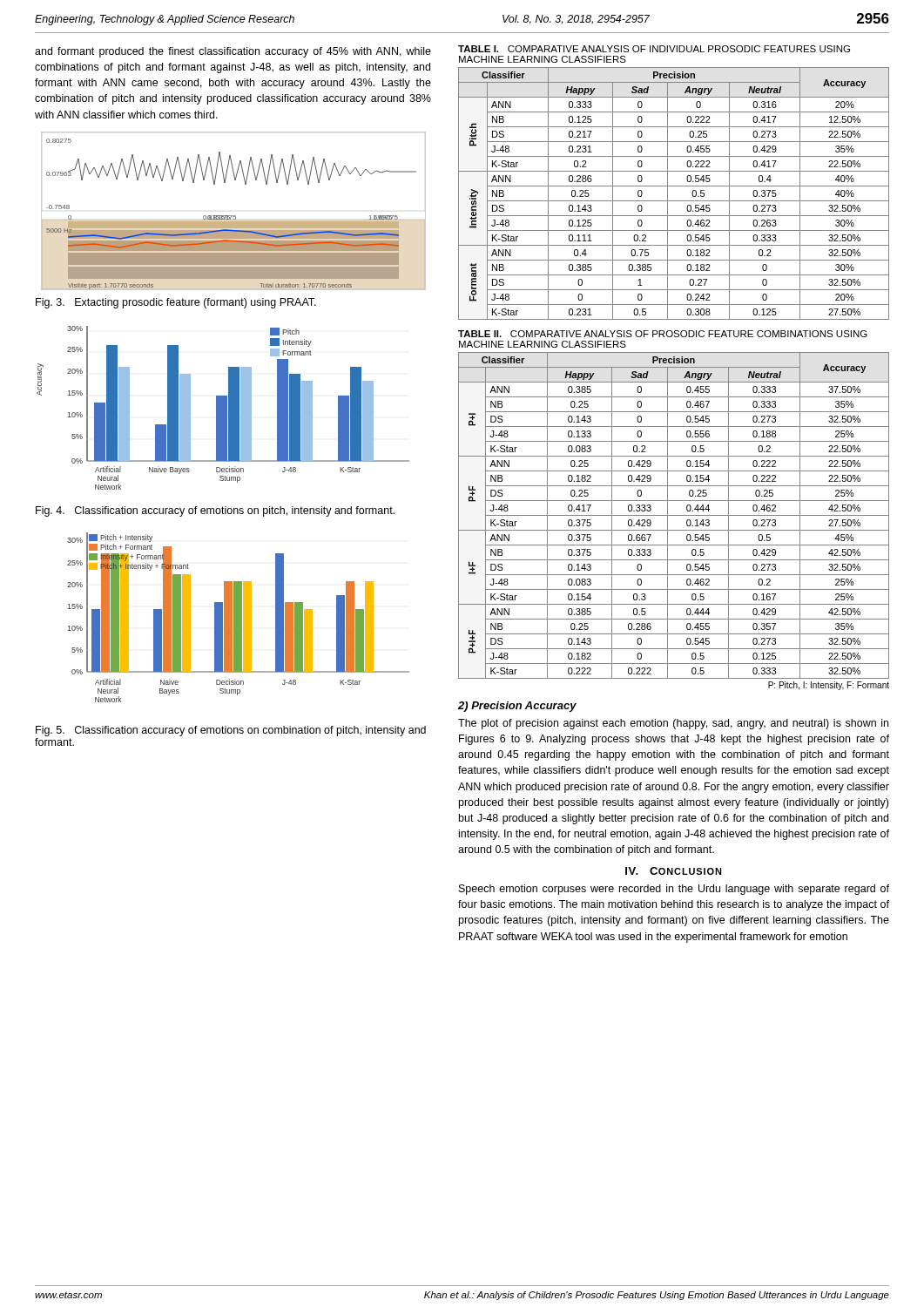Locate the table with the text "0.27"
The width and height of the screenshot is (924, 1307).
click(674, 193)
